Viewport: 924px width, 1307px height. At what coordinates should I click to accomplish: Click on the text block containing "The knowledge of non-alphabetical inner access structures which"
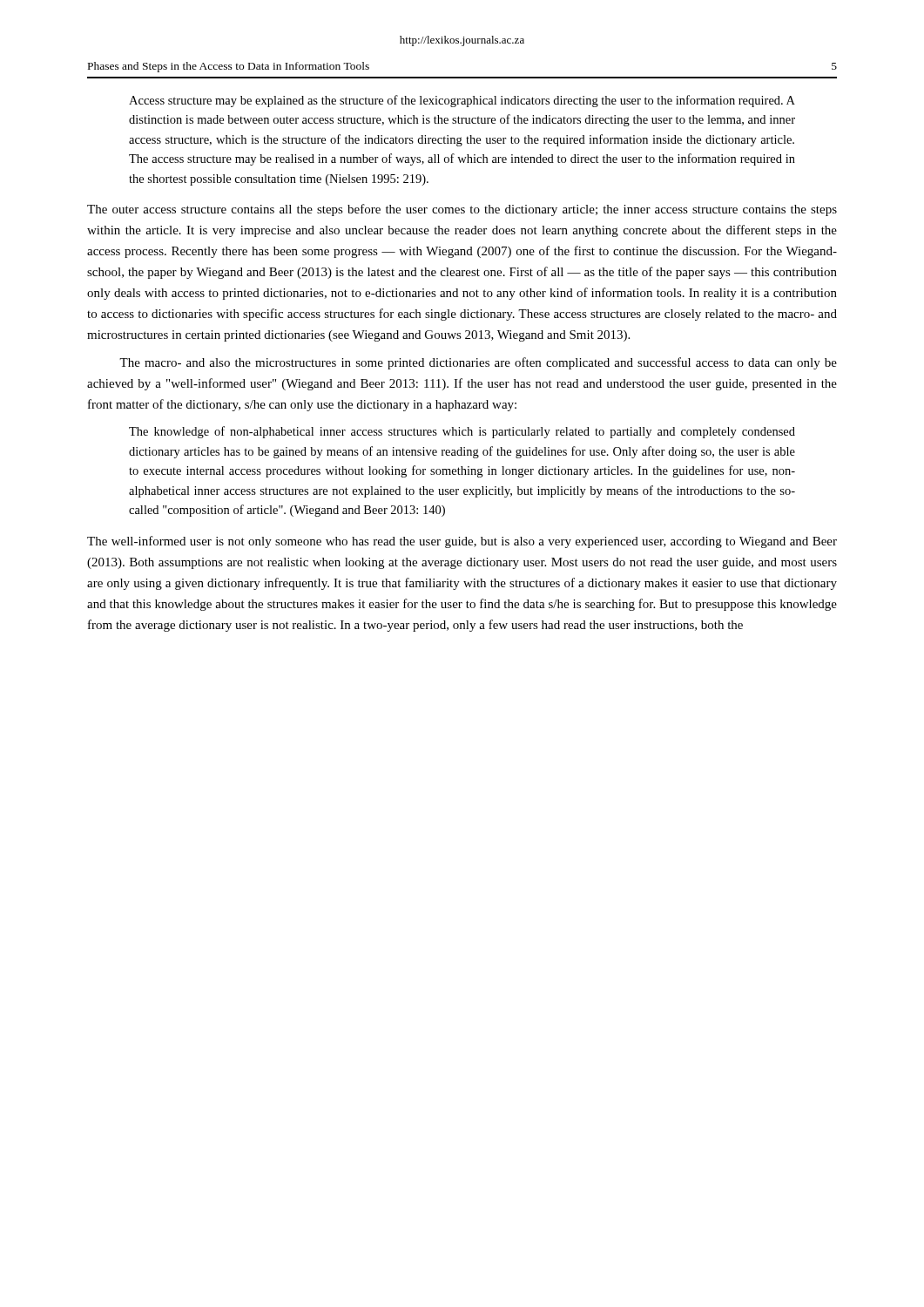pyautogui.click(x=462, y=471)
